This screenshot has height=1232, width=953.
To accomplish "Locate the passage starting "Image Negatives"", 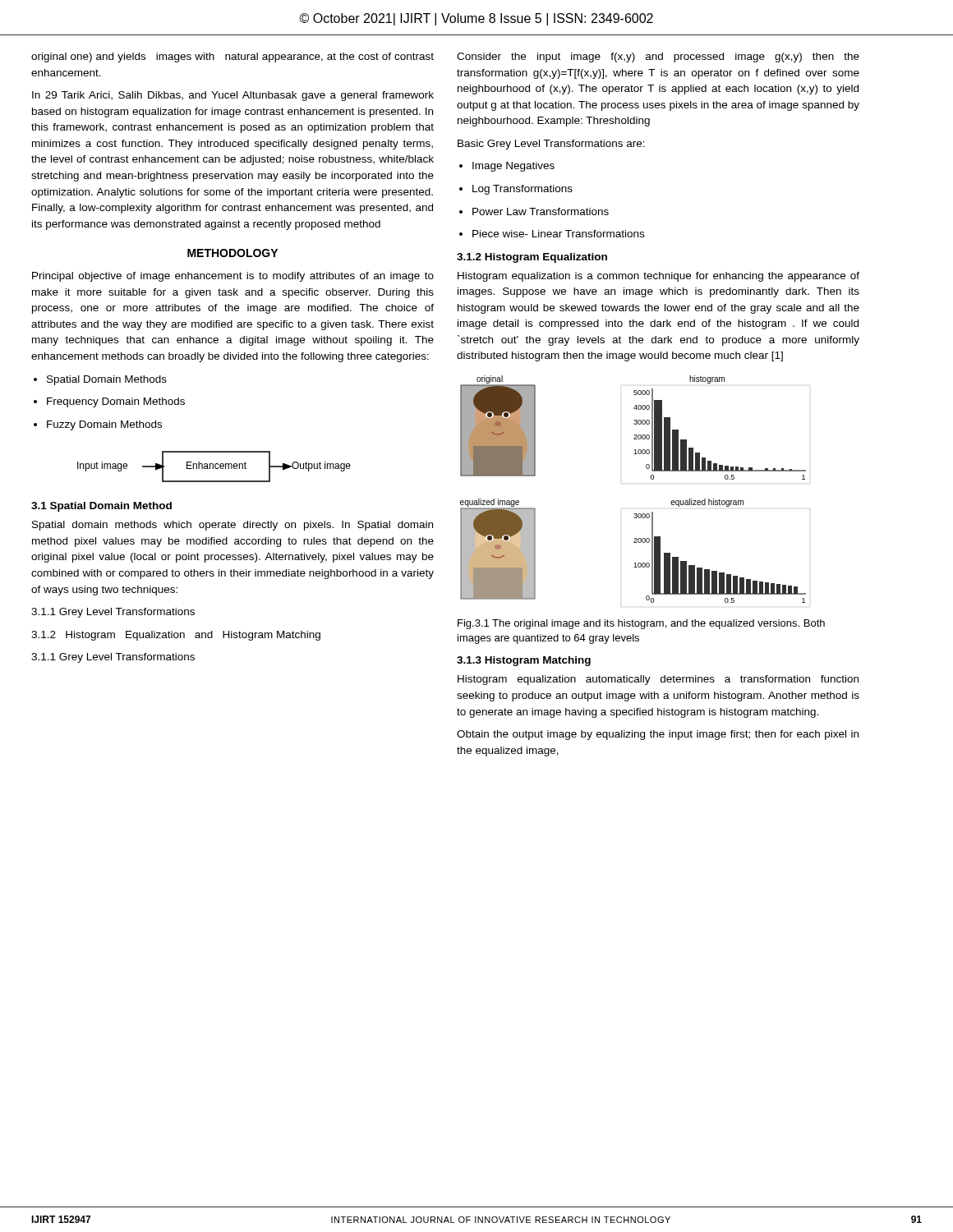I will 513,167.
